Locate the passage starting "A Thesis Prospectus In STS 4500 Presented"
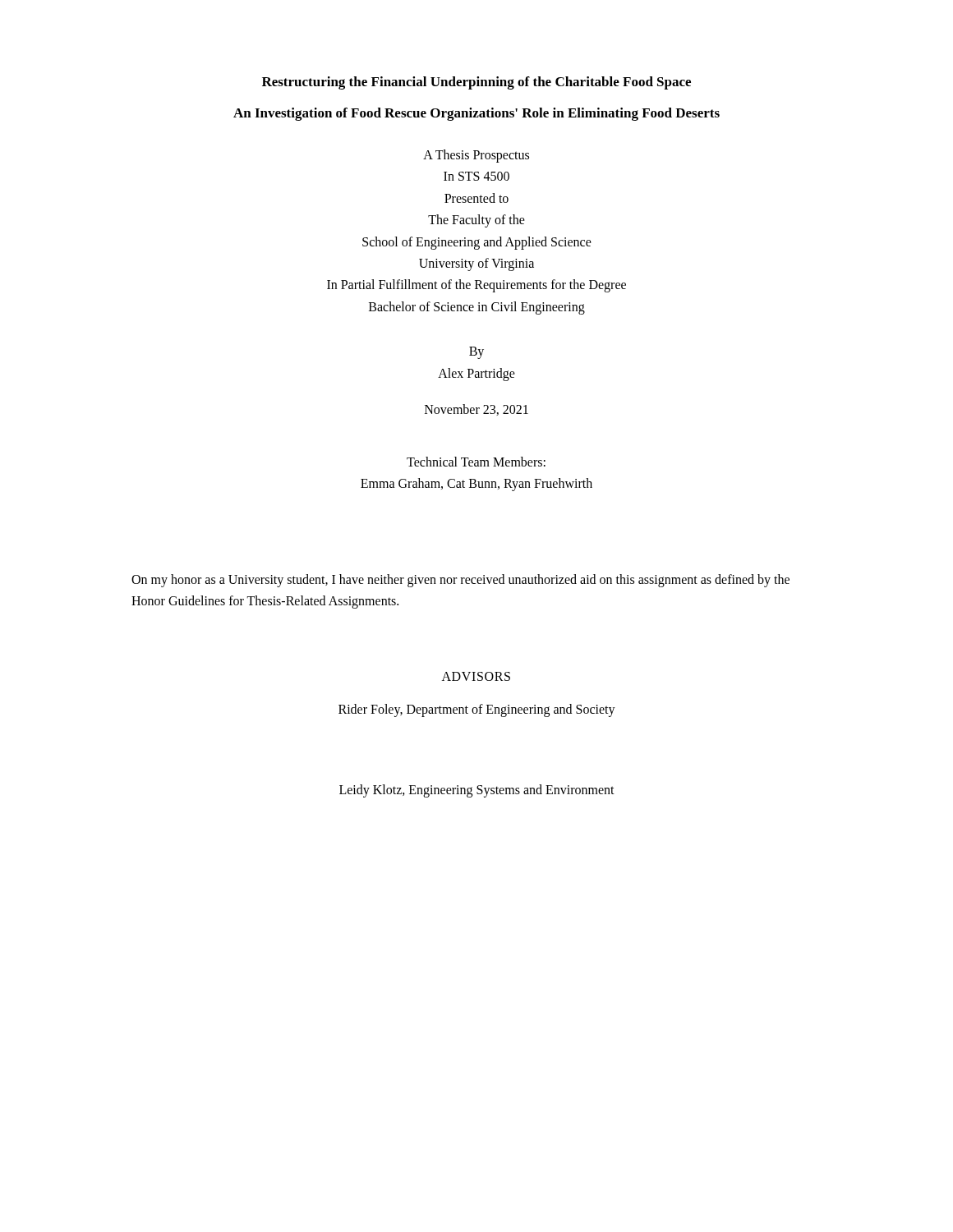 (x=476, y=231)
